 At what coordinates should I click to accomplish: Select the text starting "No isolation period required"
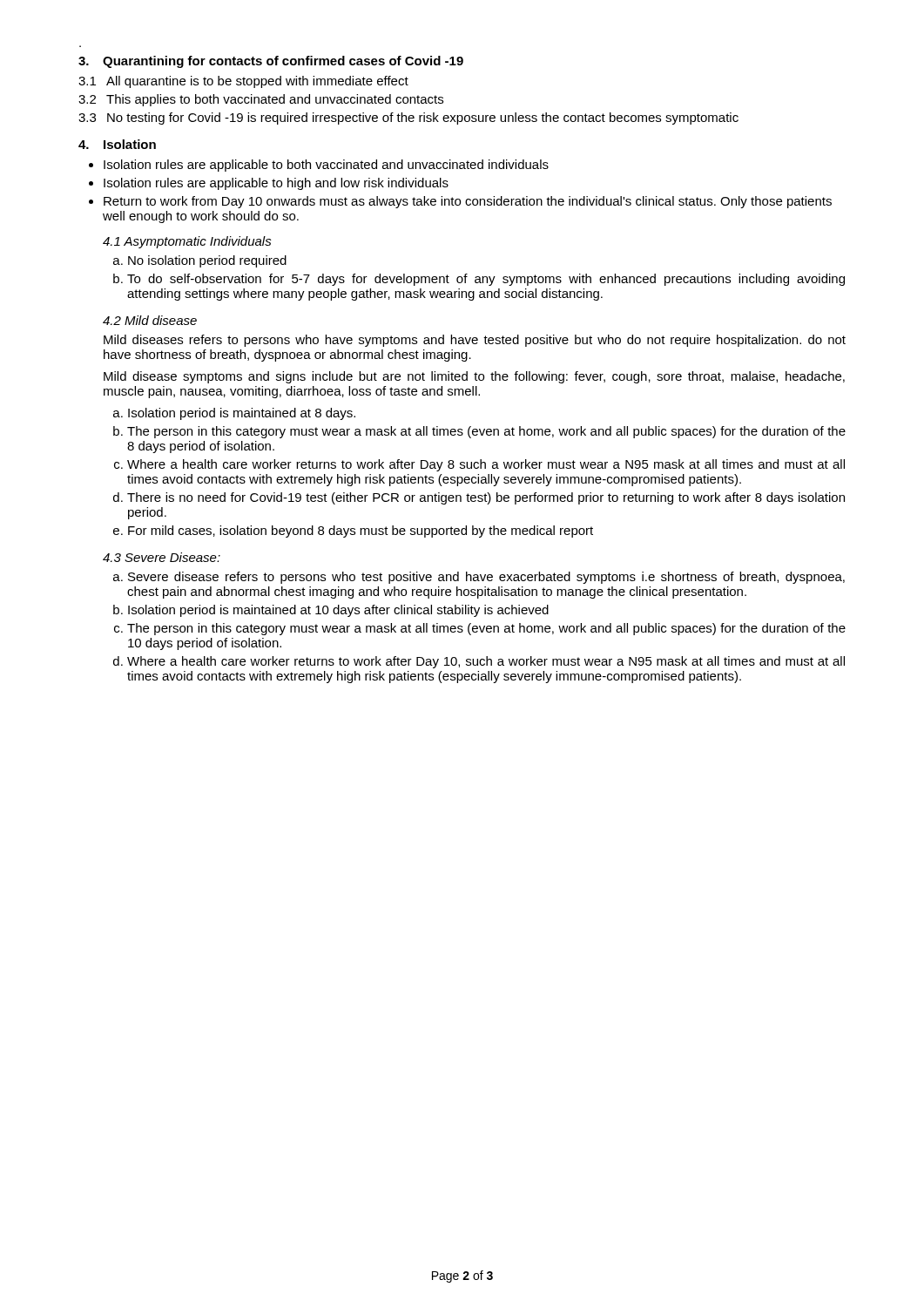click(207, 260)
